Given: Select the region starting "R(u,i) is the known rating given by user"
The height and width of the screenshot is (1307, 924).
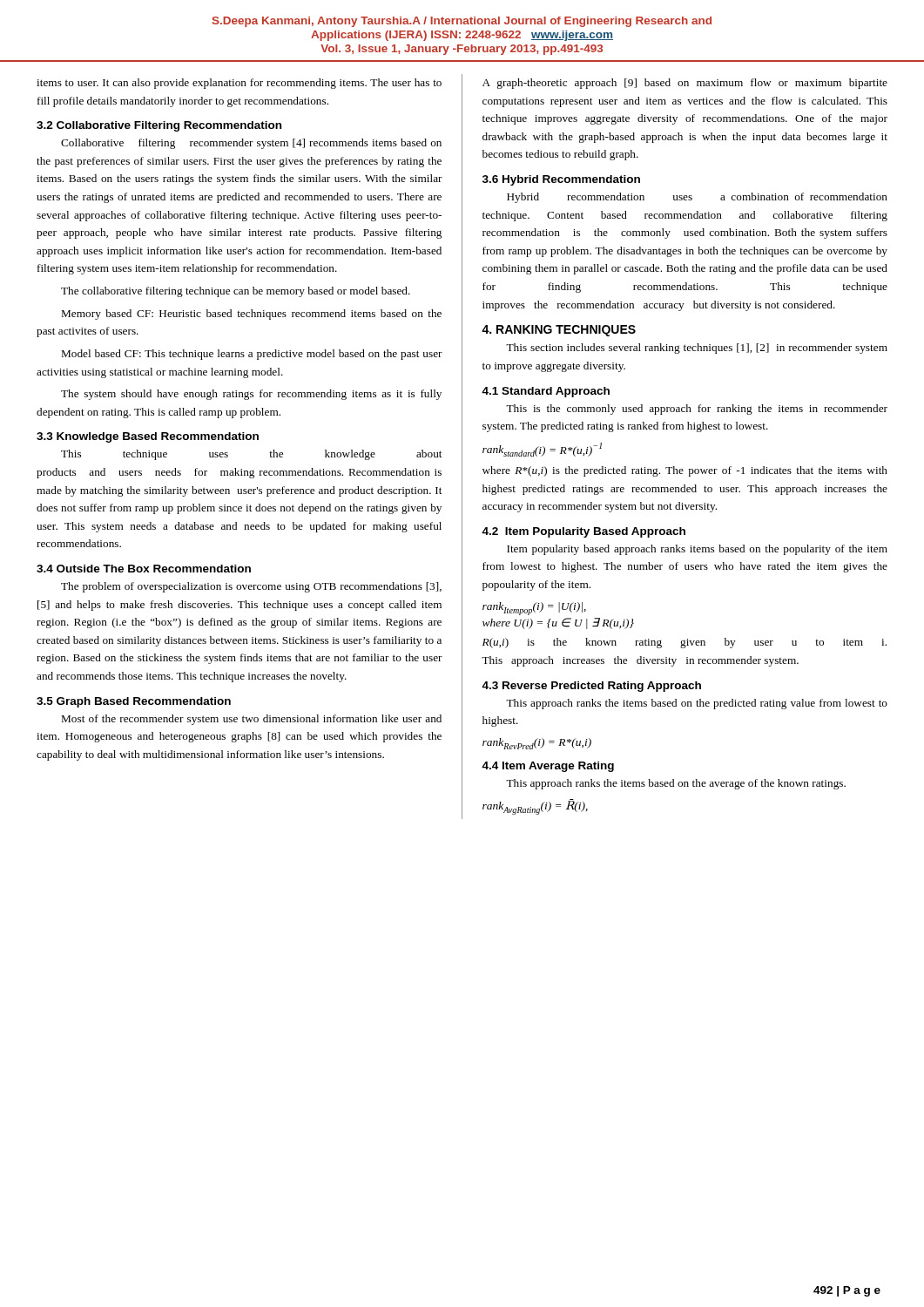Looking at the screenshot, I should click(x=685, y=652).
